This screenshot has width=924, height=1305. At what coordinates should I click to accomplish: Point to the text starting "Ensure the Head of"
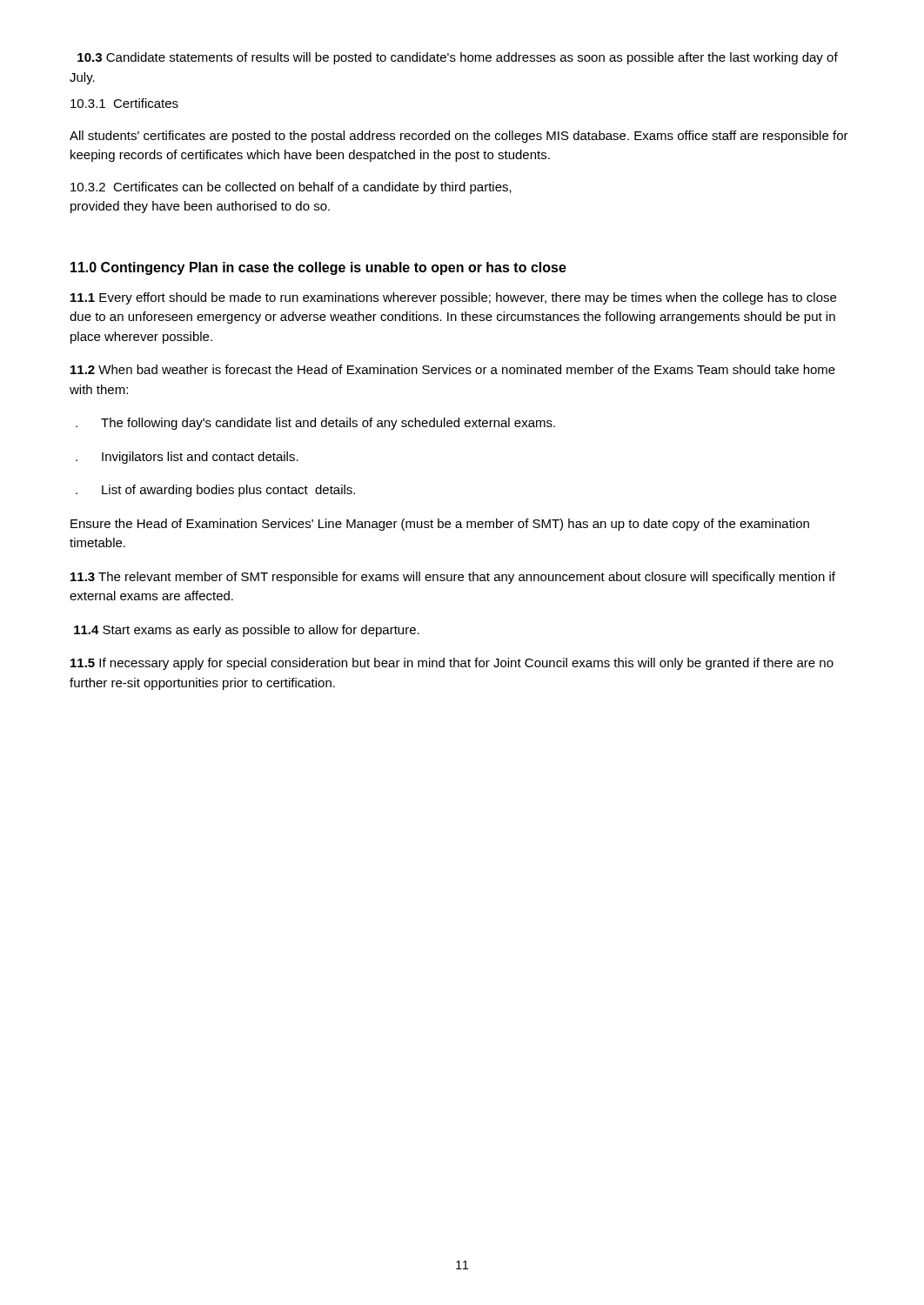pos(440,533)
